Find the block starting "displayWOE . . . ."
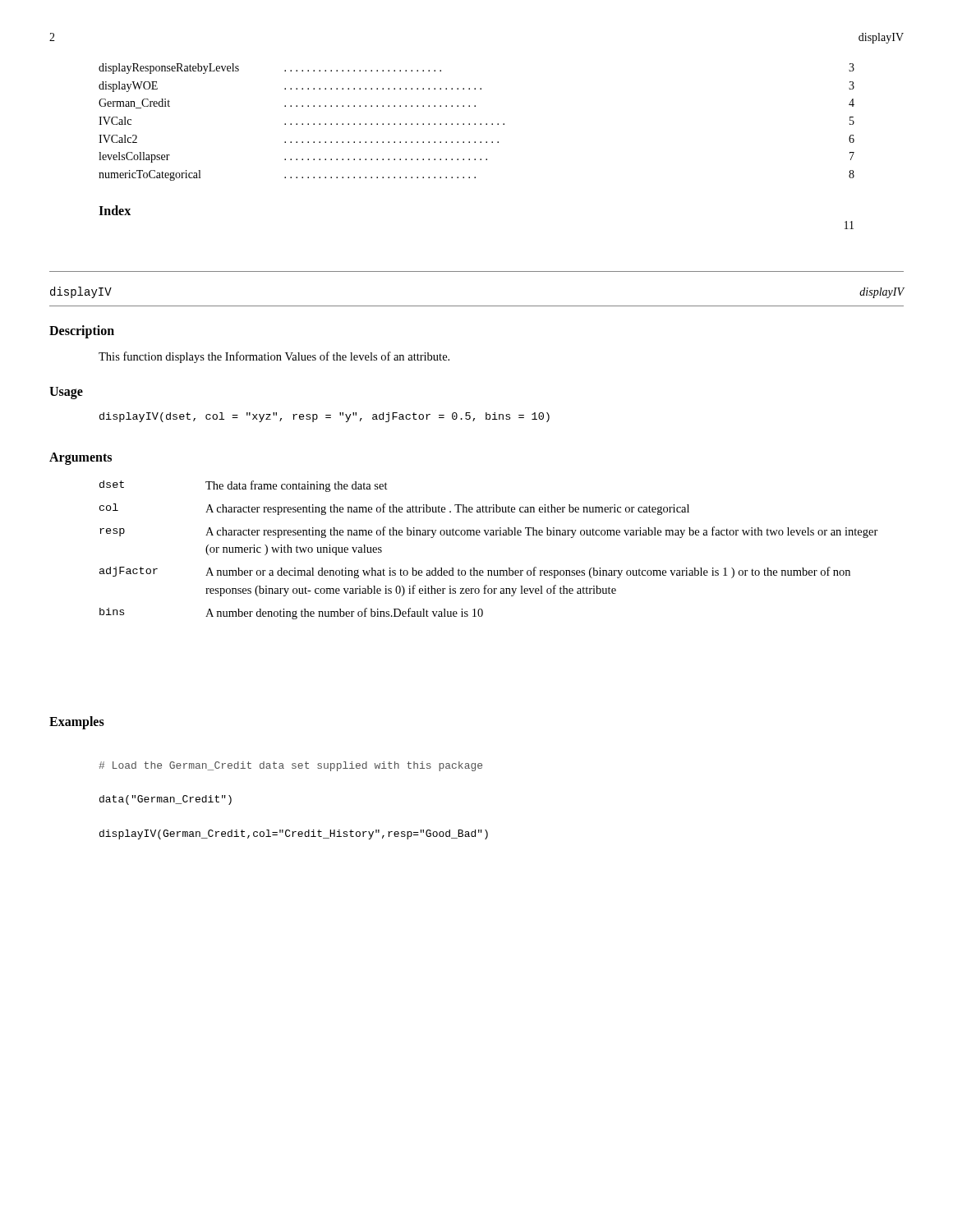953x1232 pixels. click(x=476, y=86)
